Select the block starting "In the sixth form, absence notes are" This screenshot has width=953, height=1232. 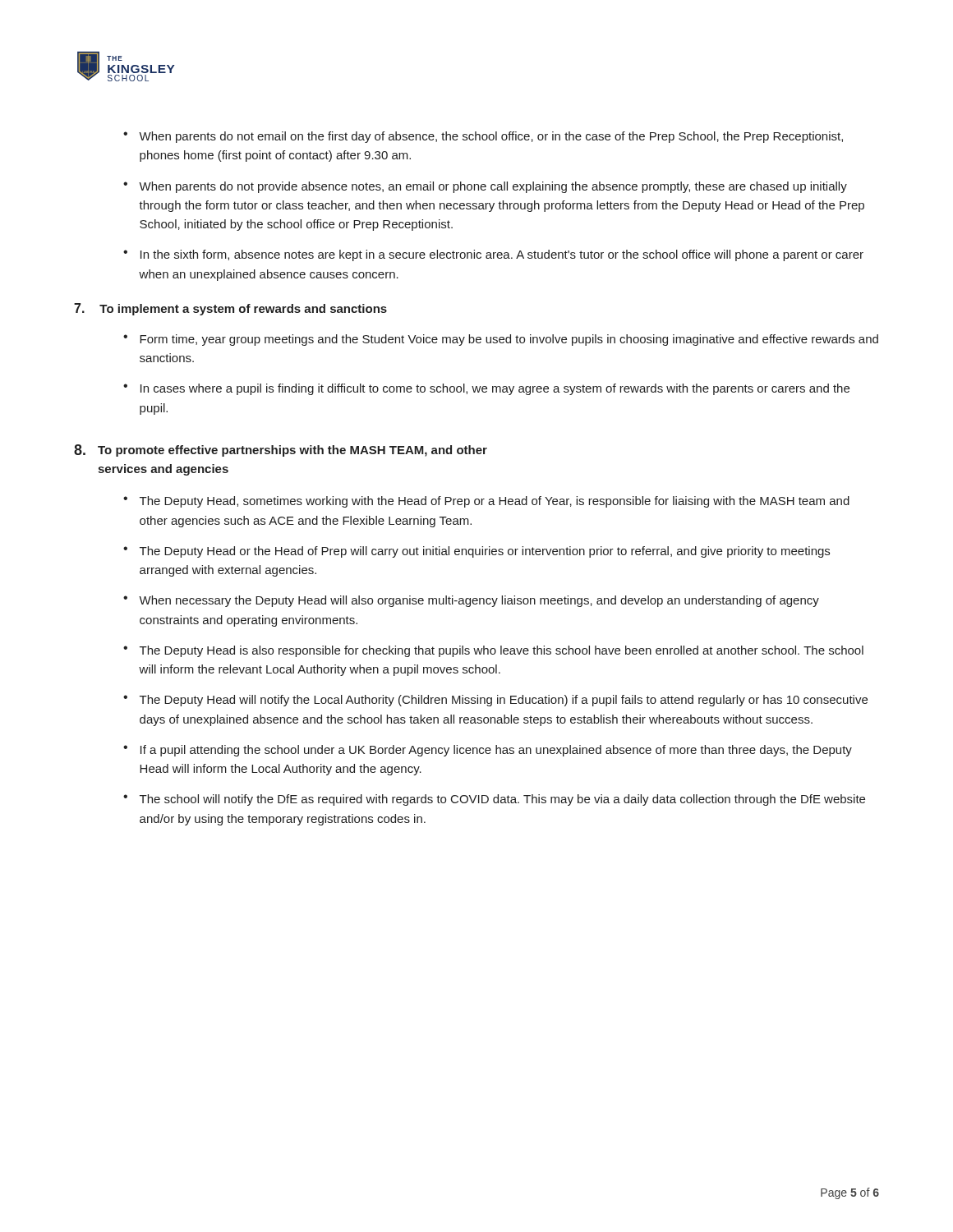click(x=493, y=264)
